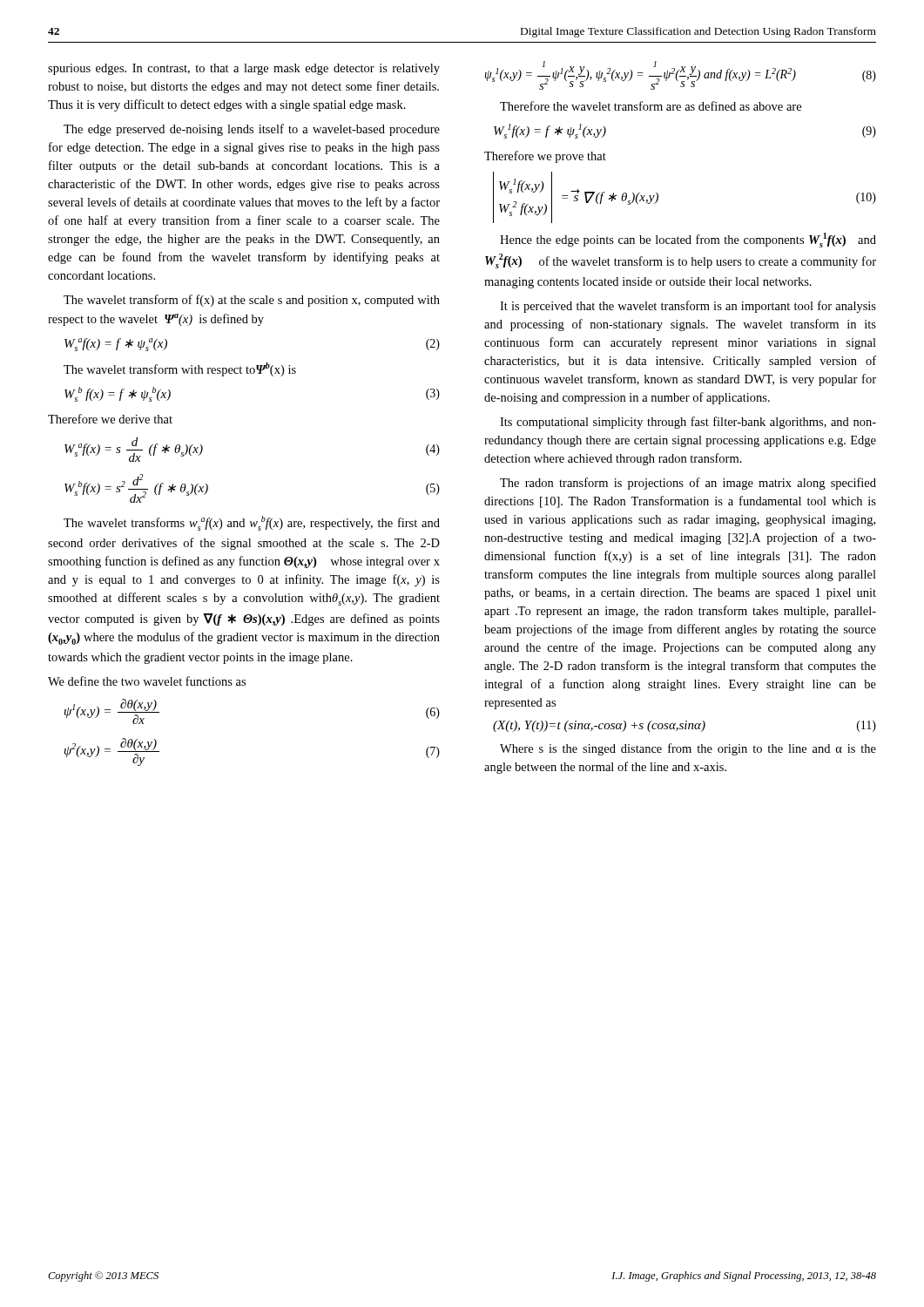Select the formula that reads "ψ2(x,y) = ∂θ(x,y)∂y (7)"
The height and width of the screenshot is (1307, 924).
138,752
